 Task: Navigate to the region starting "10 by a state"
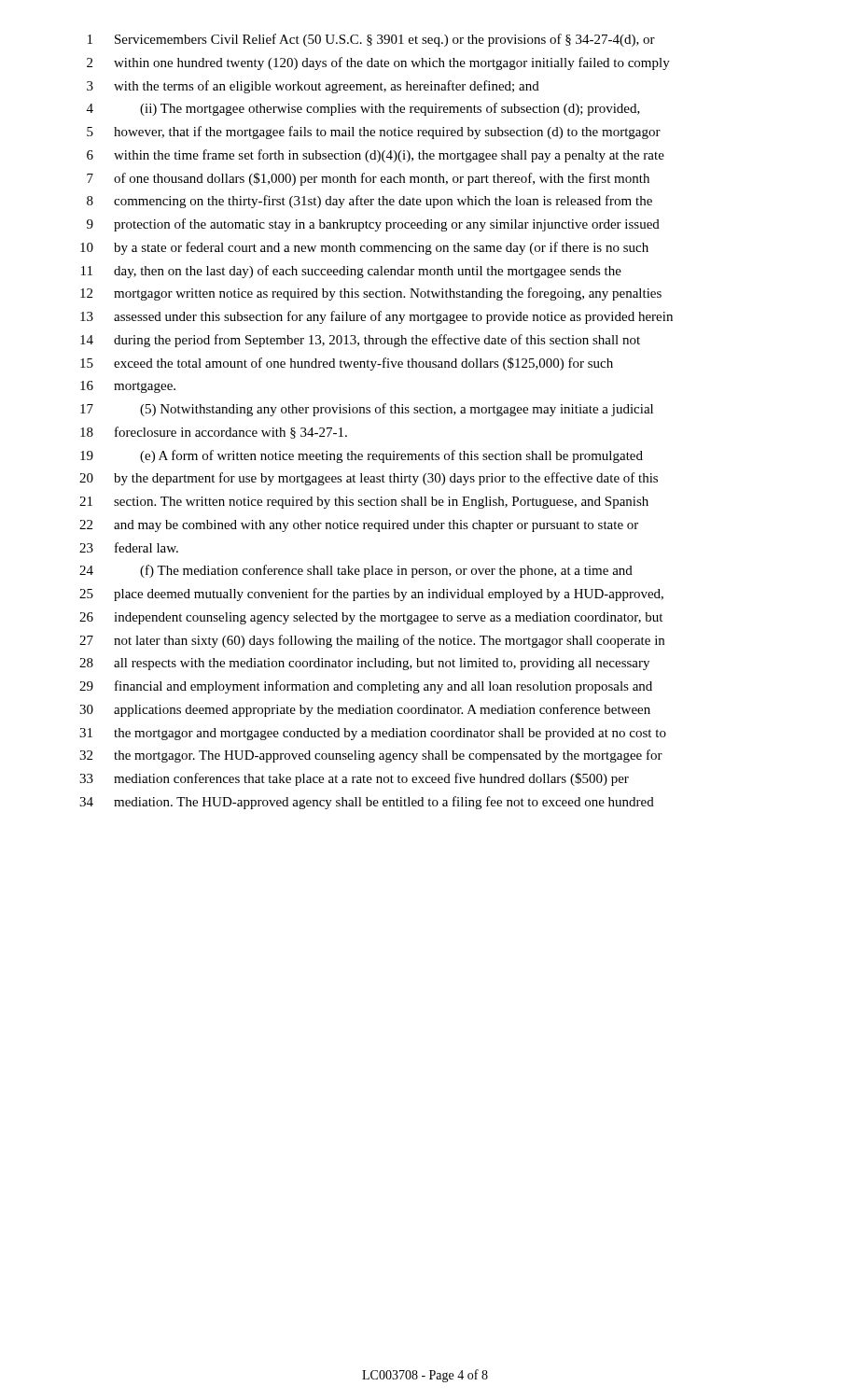pos(425,247)
